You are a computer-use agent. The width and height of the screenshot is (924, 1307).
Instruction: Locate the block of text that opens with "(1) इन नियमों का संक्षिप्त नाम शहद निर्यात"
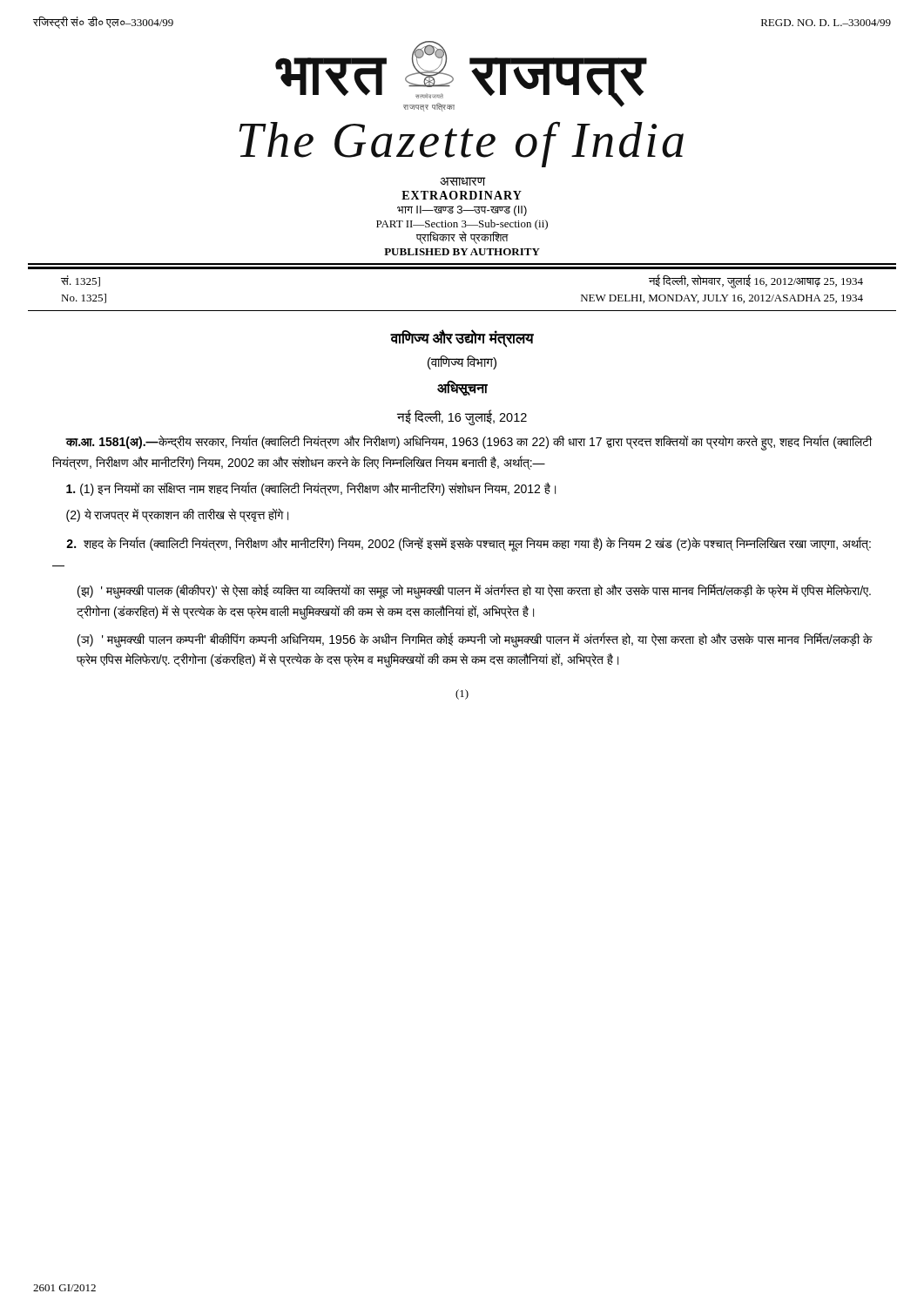pos(305,489)
